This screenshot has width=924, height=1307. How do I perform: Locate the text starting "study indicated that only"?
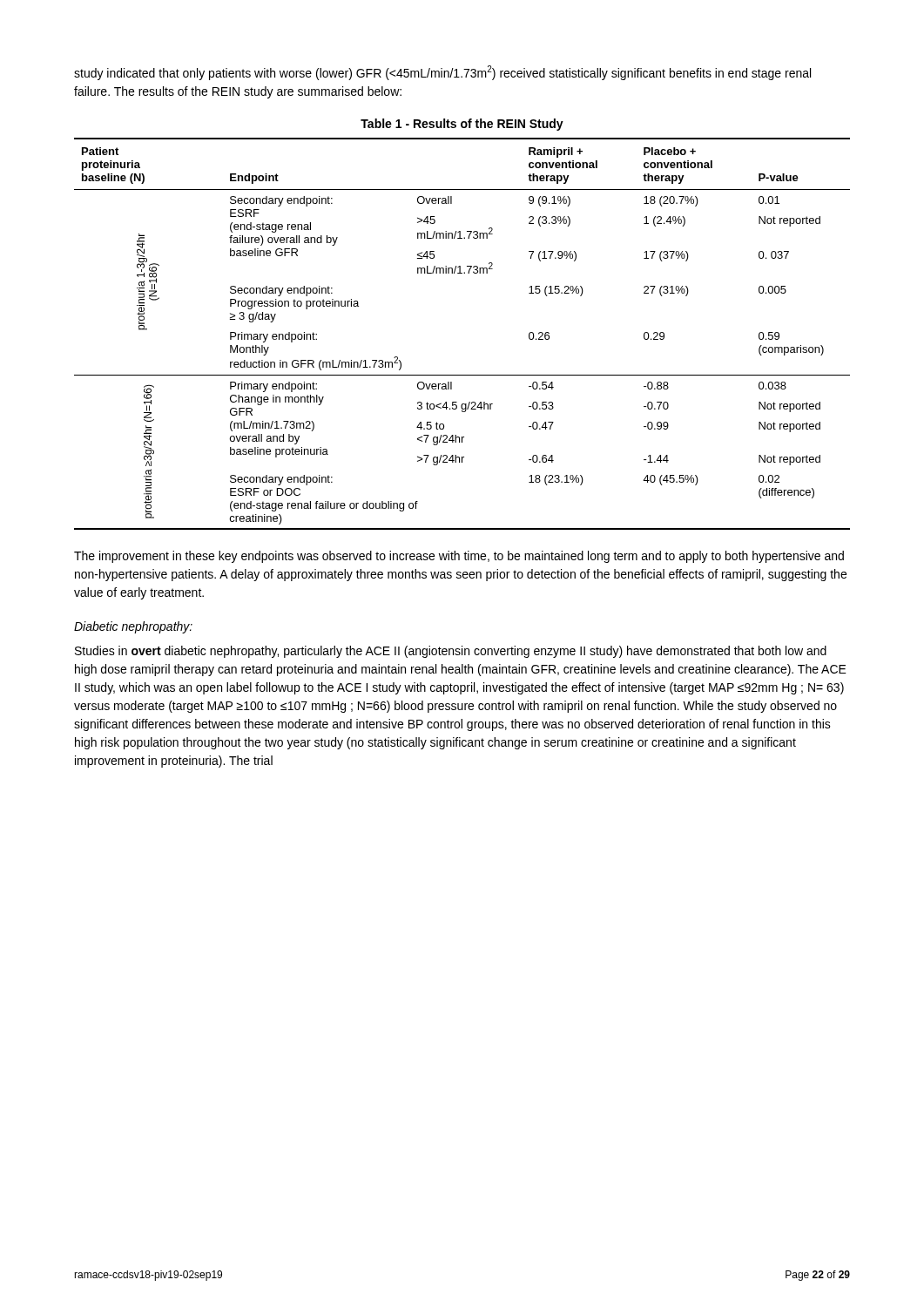443,81
